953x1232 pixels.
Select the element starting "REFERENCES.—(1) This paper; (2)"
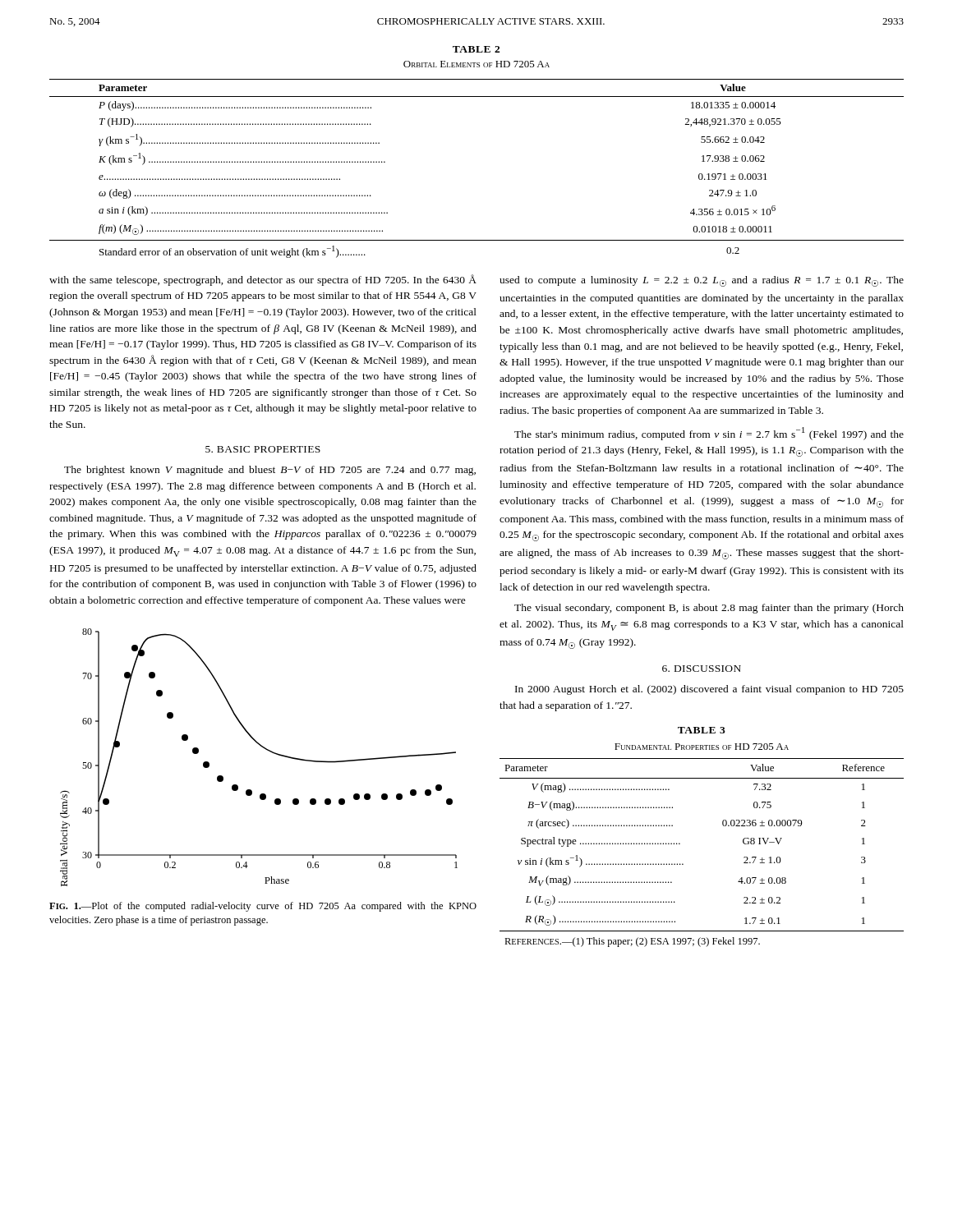tap(632, 941)
